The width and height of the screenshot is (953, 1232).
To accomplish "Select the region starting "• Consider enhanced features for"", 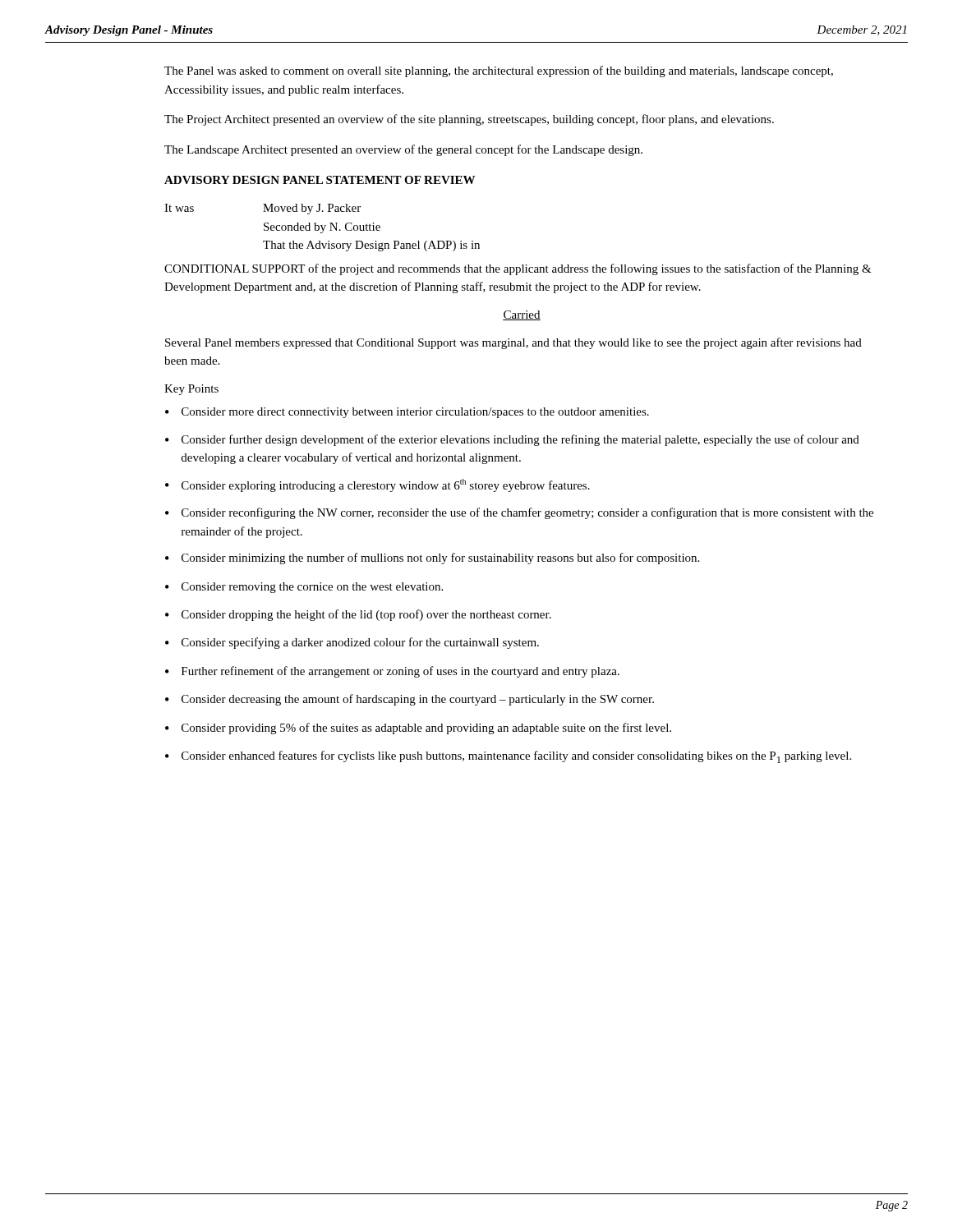I will [522, 757].
